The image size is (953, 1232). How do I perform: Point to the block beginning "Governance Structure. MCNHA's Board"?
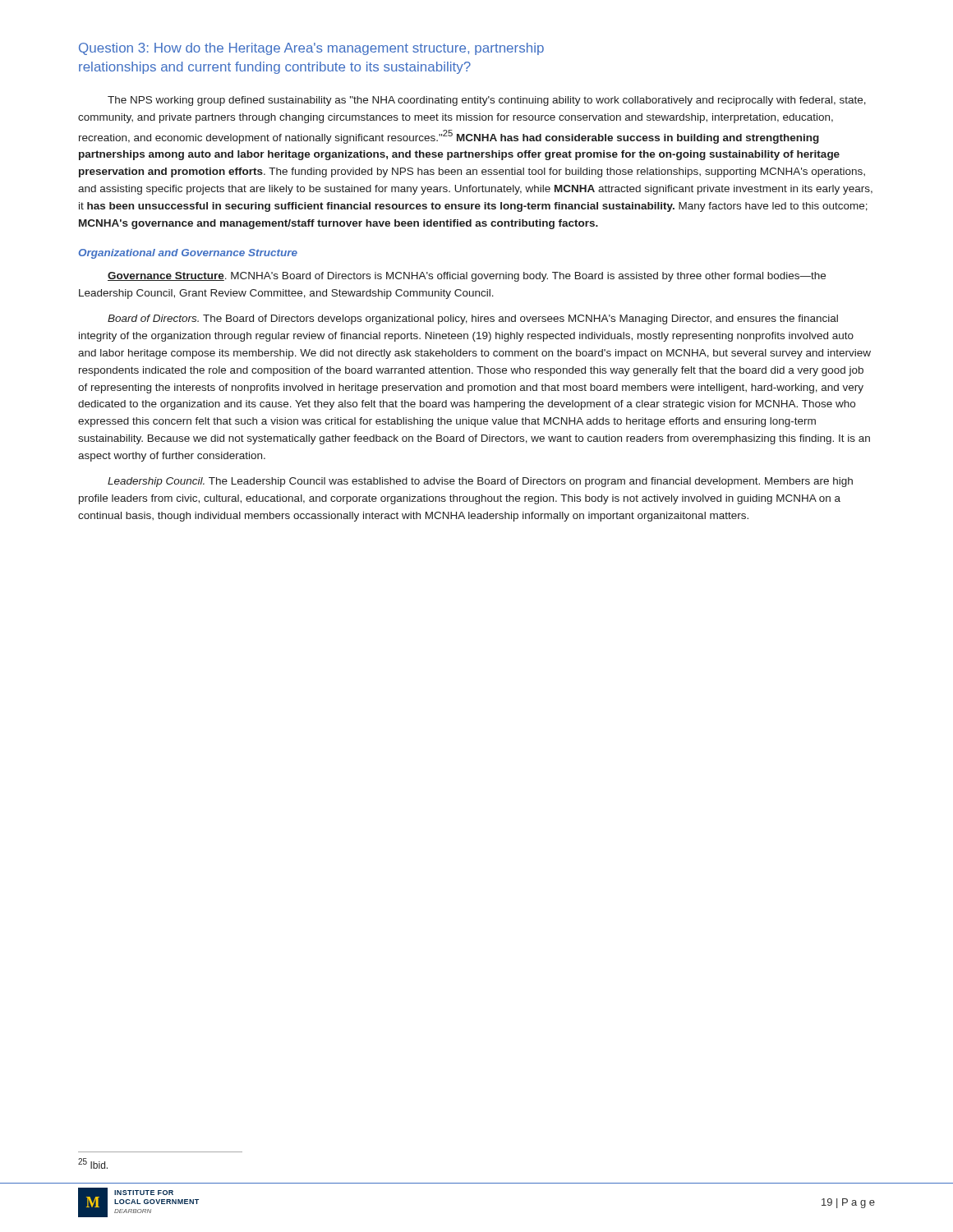[x=476, y=285]
